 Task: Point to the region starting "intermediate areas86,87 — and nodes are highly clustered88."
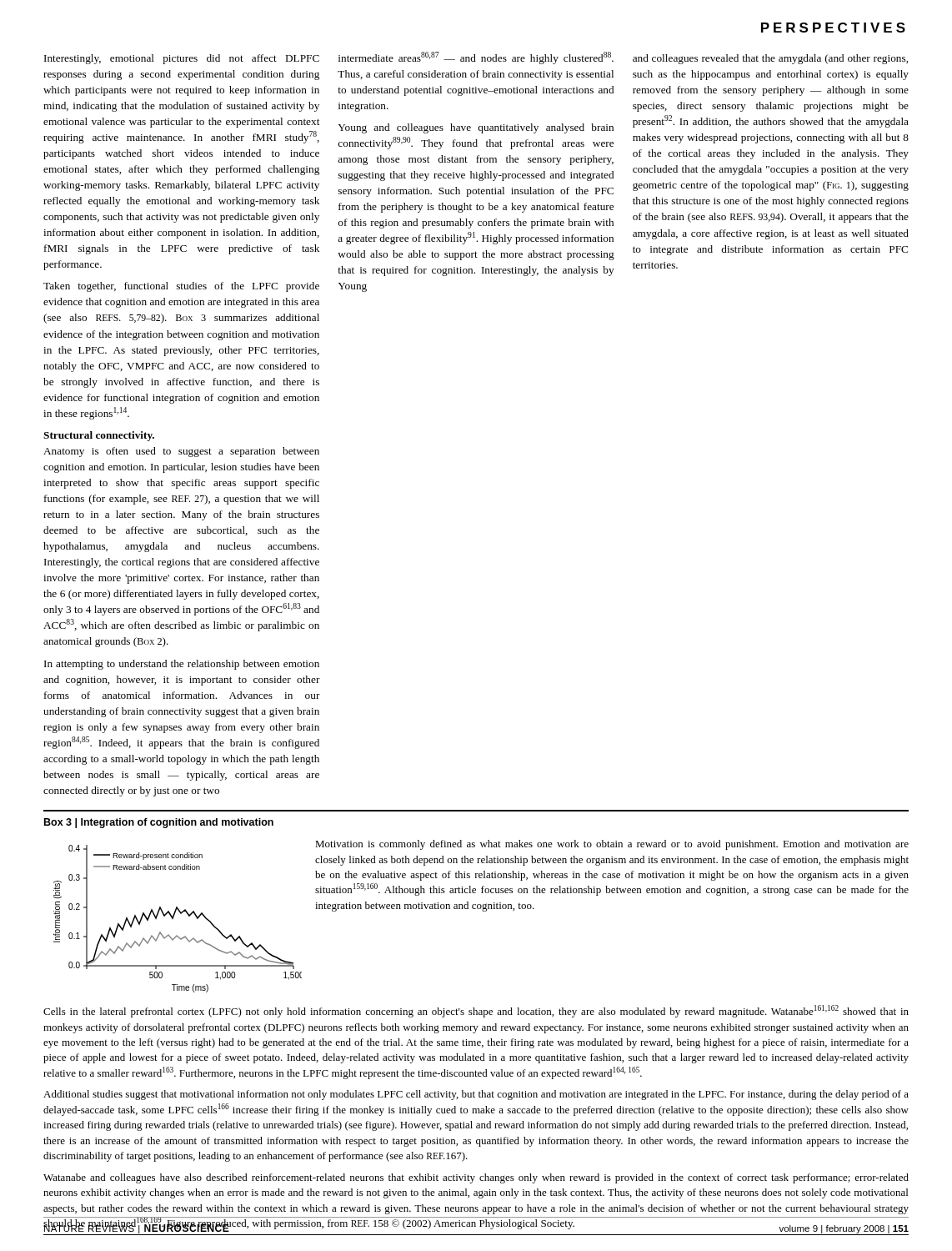point(476,172)
